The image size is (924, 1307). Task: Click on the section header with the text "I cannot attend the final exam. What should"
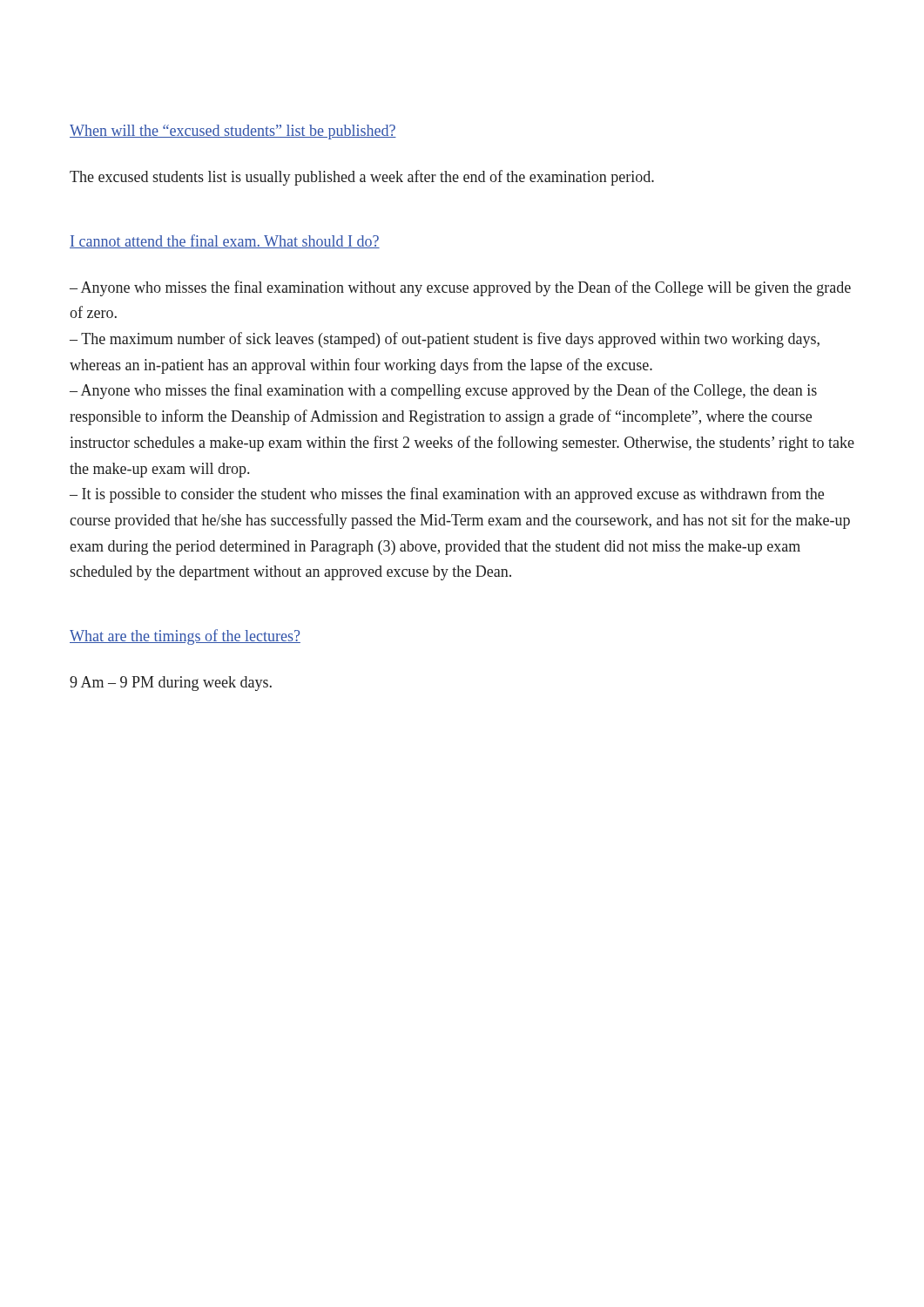point(224,241)
